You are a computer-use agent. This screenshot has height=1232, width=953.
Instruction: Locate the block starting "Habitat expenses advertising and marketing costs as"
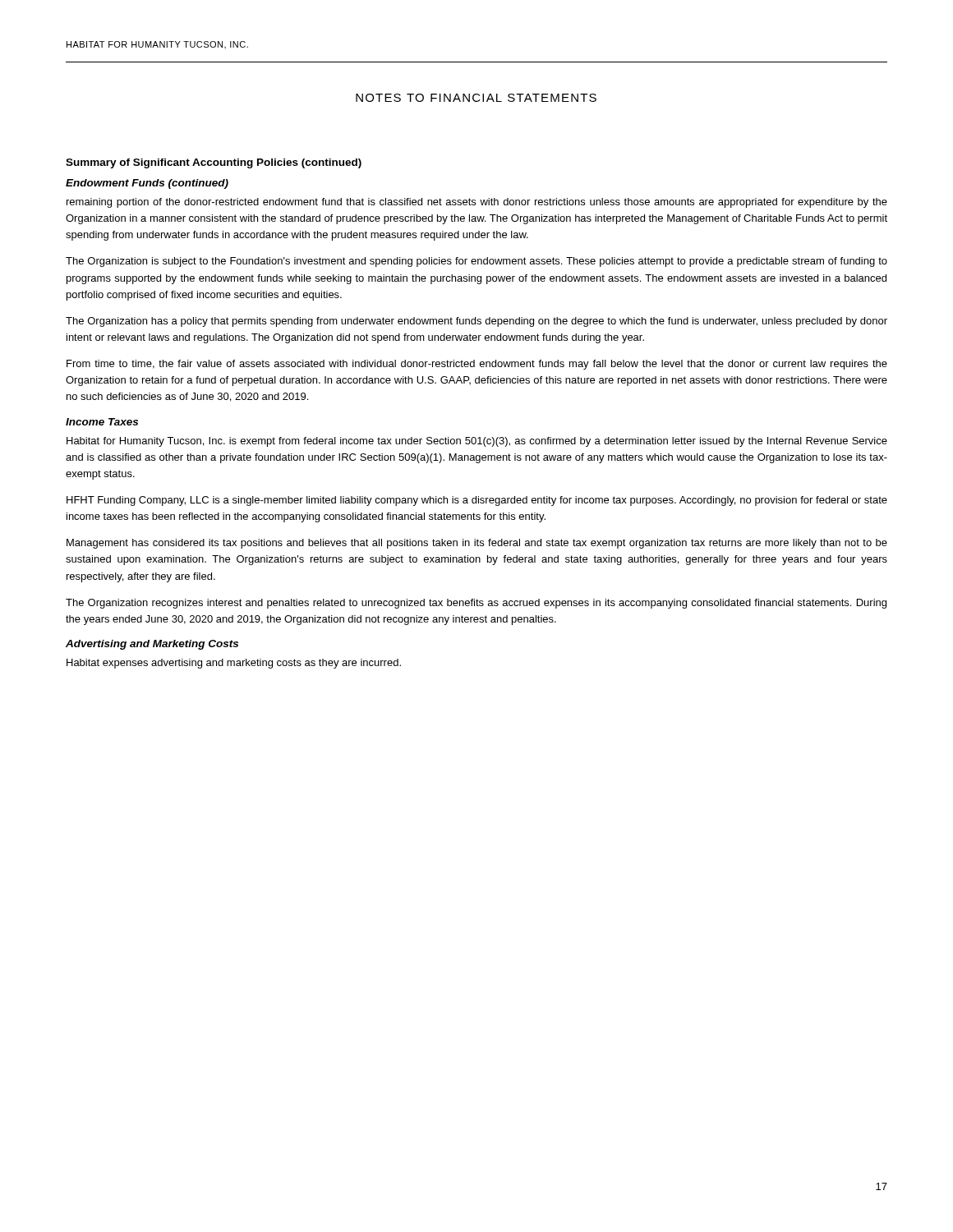coord(234,662)
